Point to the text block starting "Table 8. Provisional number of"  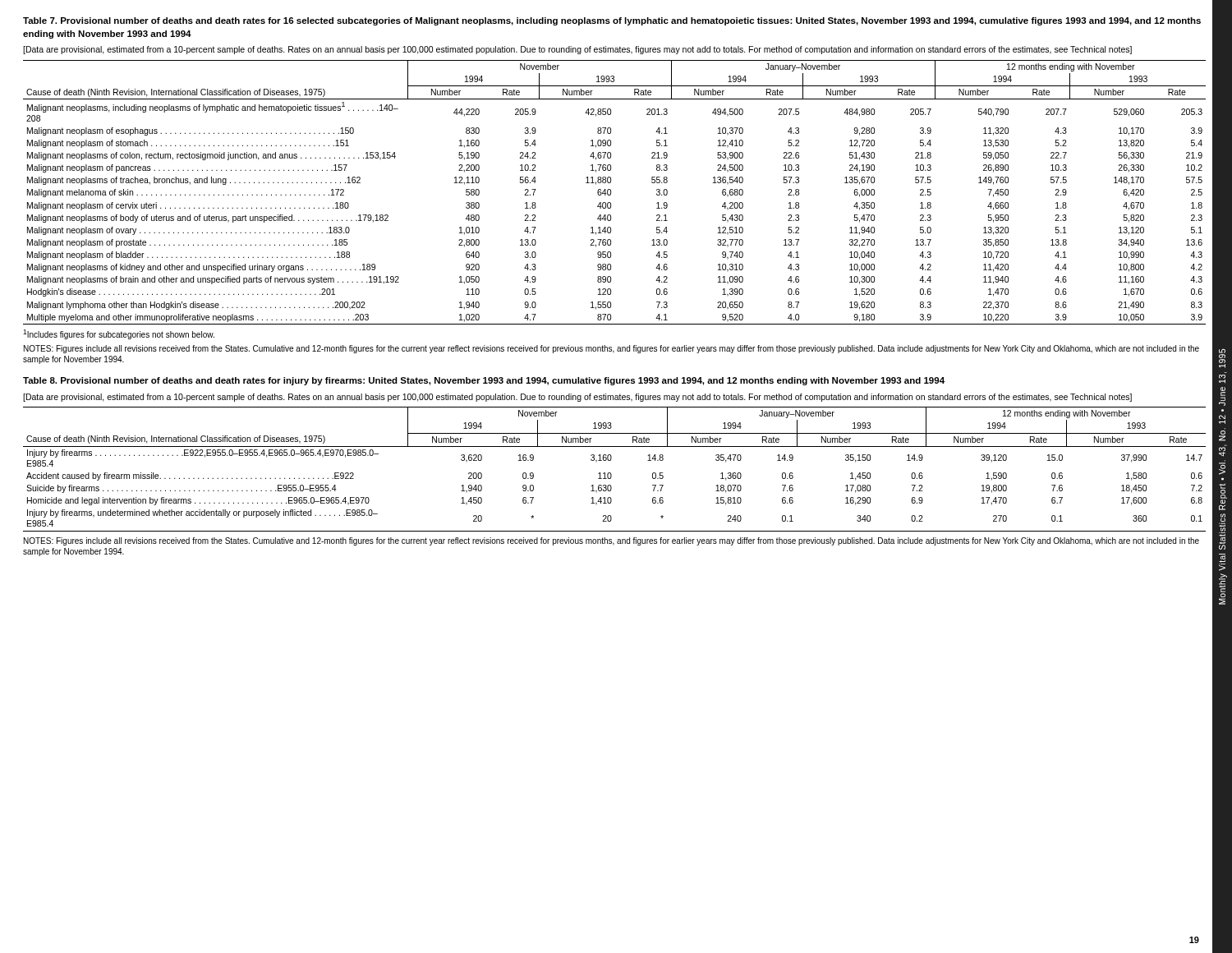pos(484,380)
